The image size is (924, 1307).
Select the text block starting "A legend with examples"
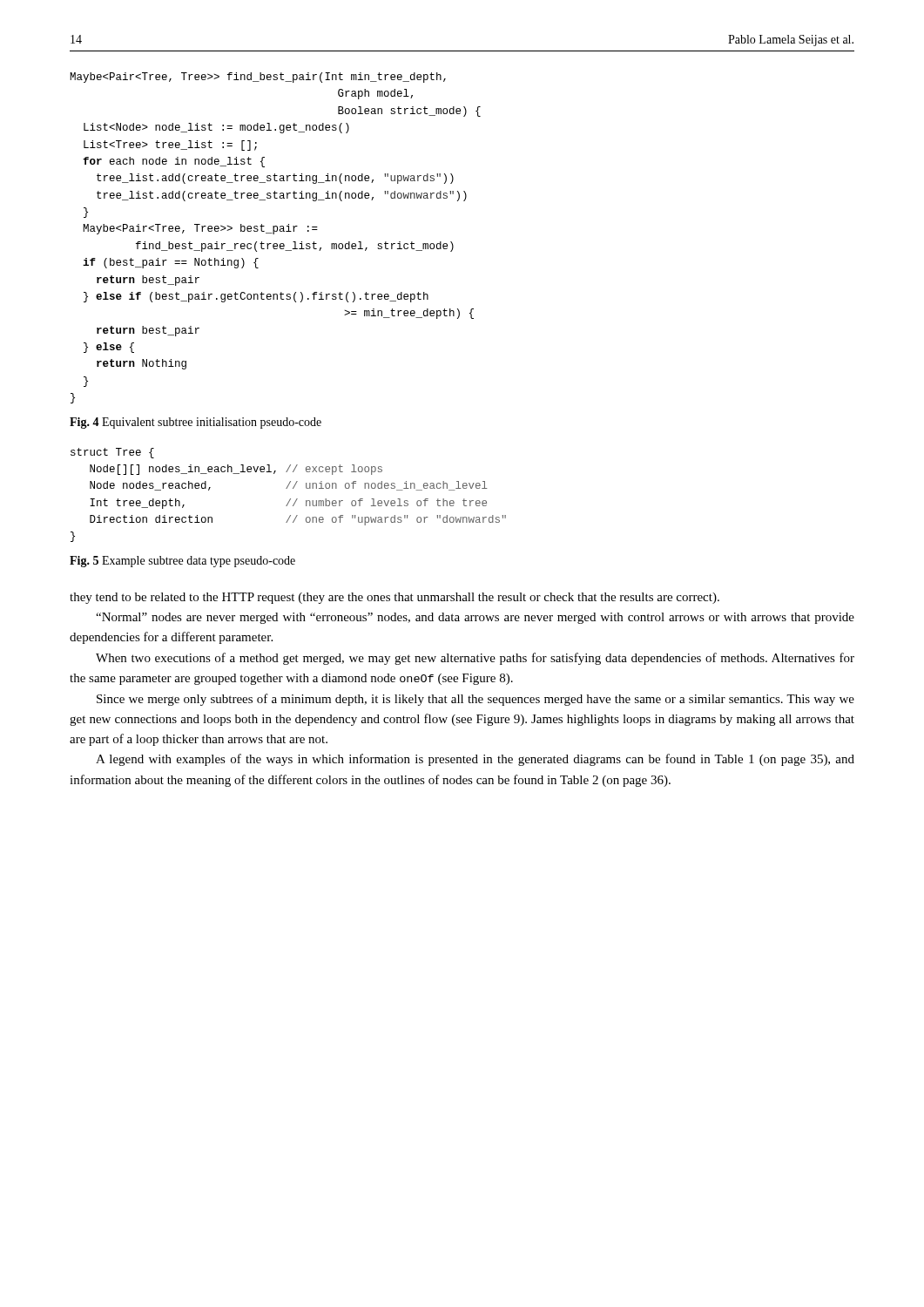coord(462,770)
